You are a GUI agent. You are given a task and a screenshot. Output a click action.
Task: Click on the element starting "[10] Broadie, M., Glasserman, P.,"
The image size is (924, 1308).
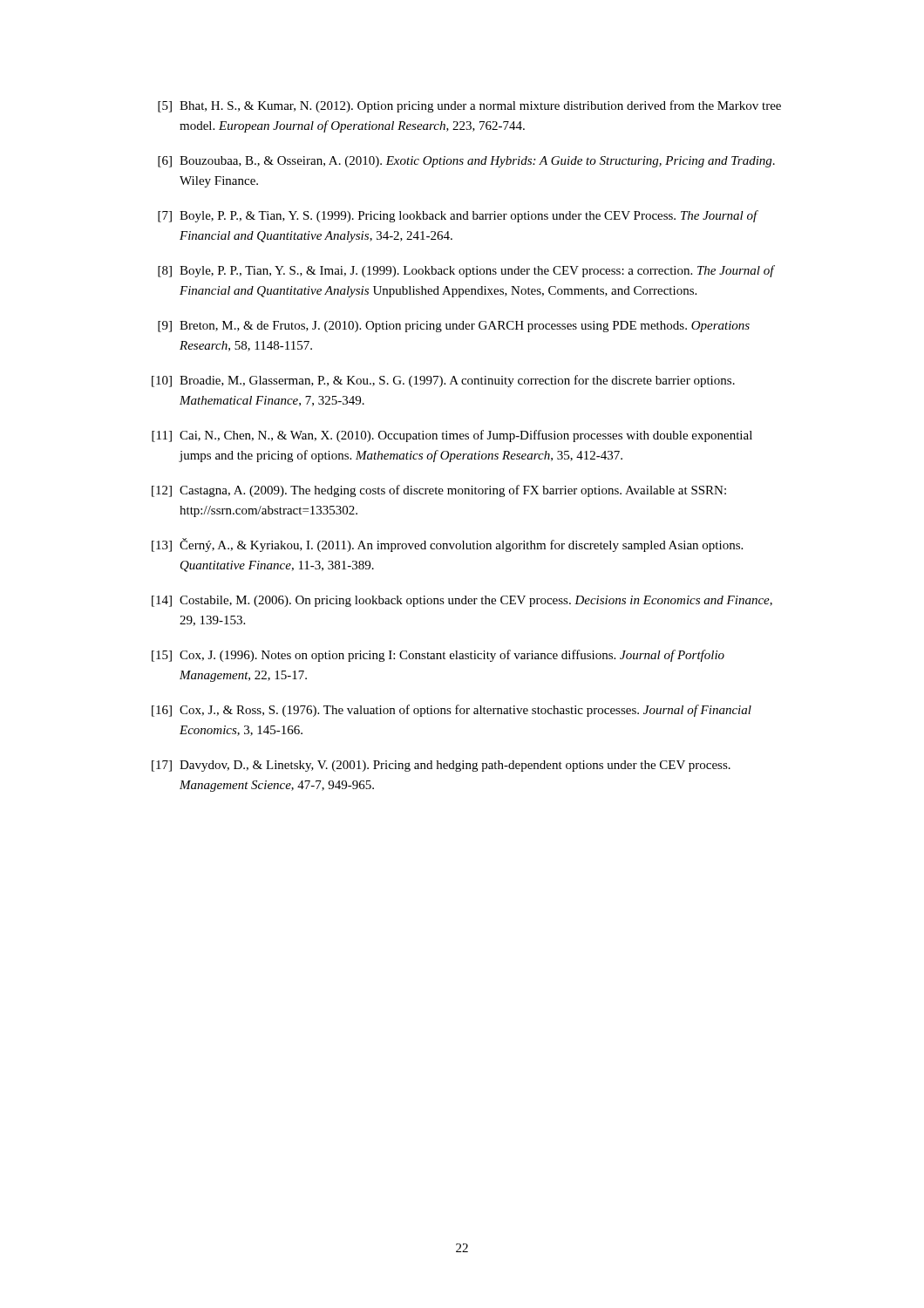tap(462, 390)
